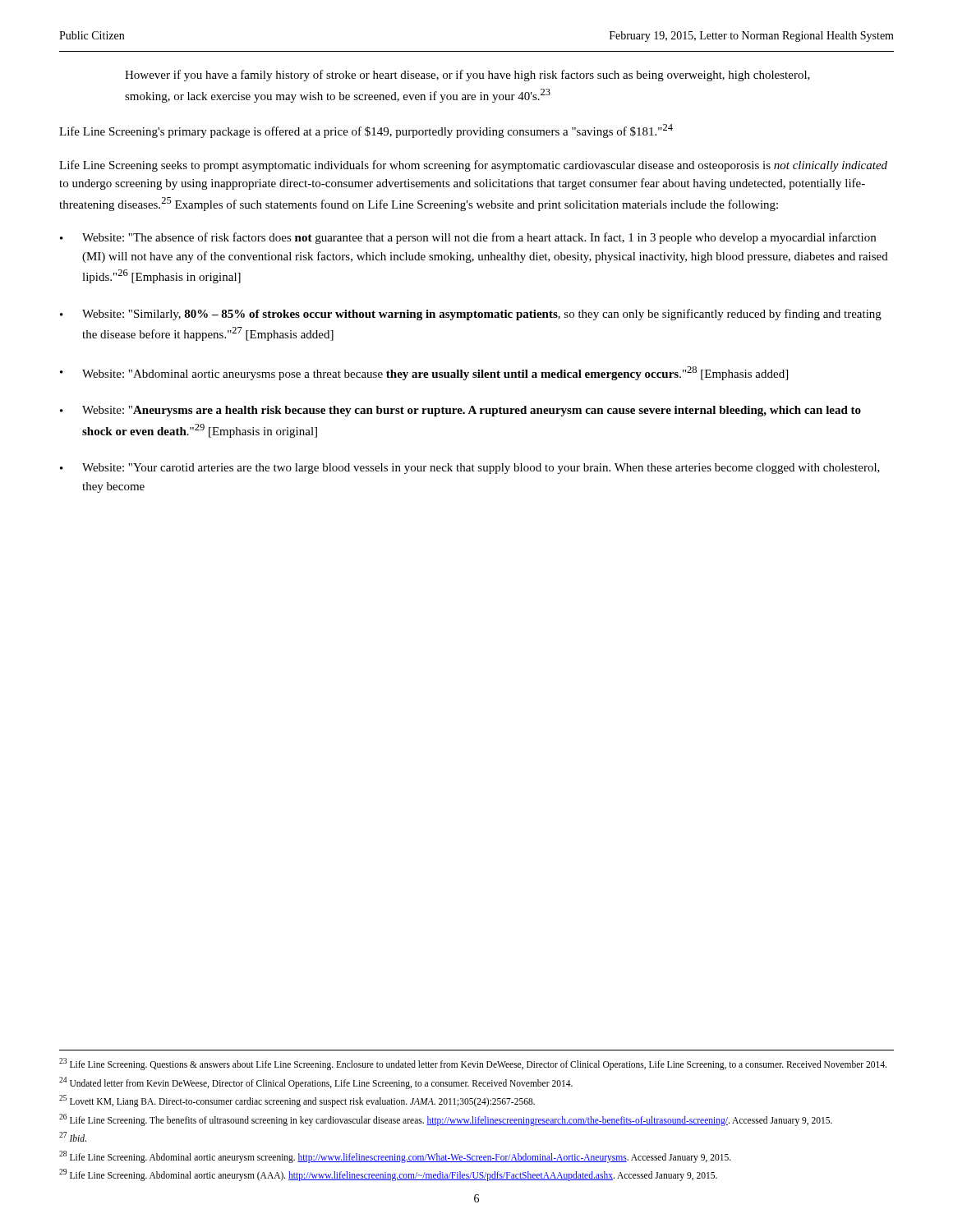Click on the list item that reads "• Website: "Similarly, 80%"

tap(476, 324)
